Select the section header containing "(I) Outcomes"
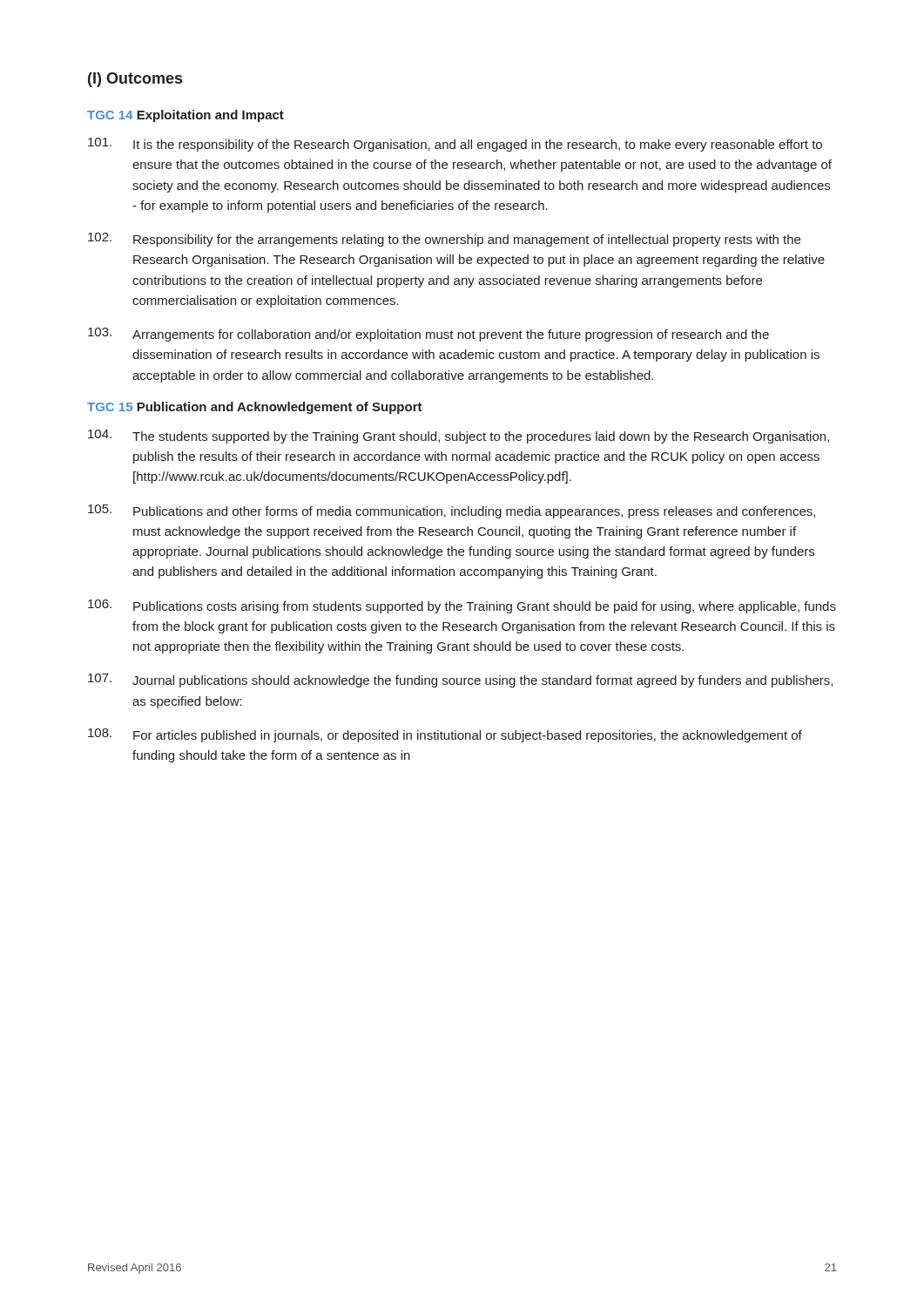This screenshot has width=924, height=1307. pyautogui.click(x=135, y=78)
